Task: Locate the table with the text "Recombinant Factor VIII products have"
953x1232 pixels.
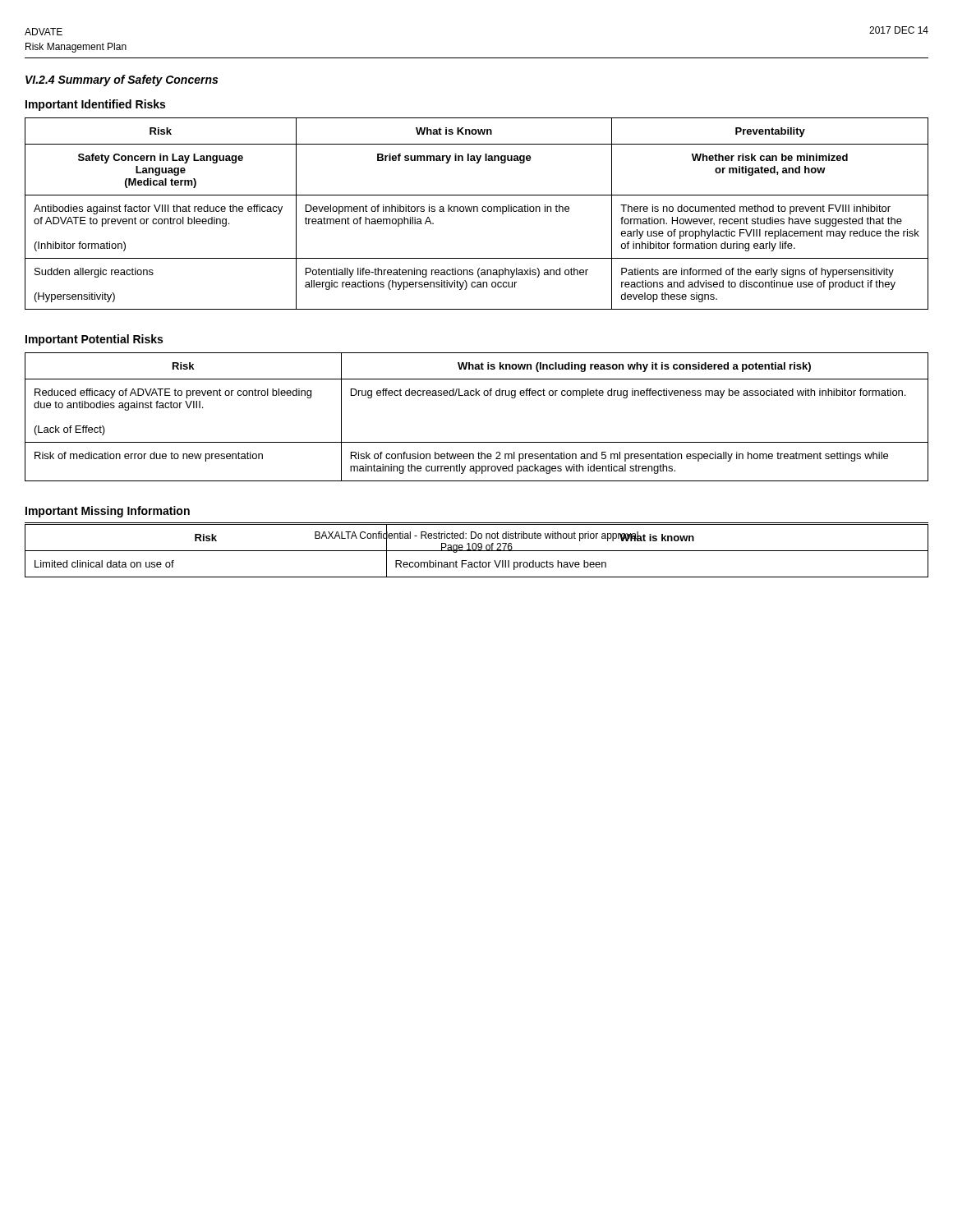Action: tap(476, 551)
